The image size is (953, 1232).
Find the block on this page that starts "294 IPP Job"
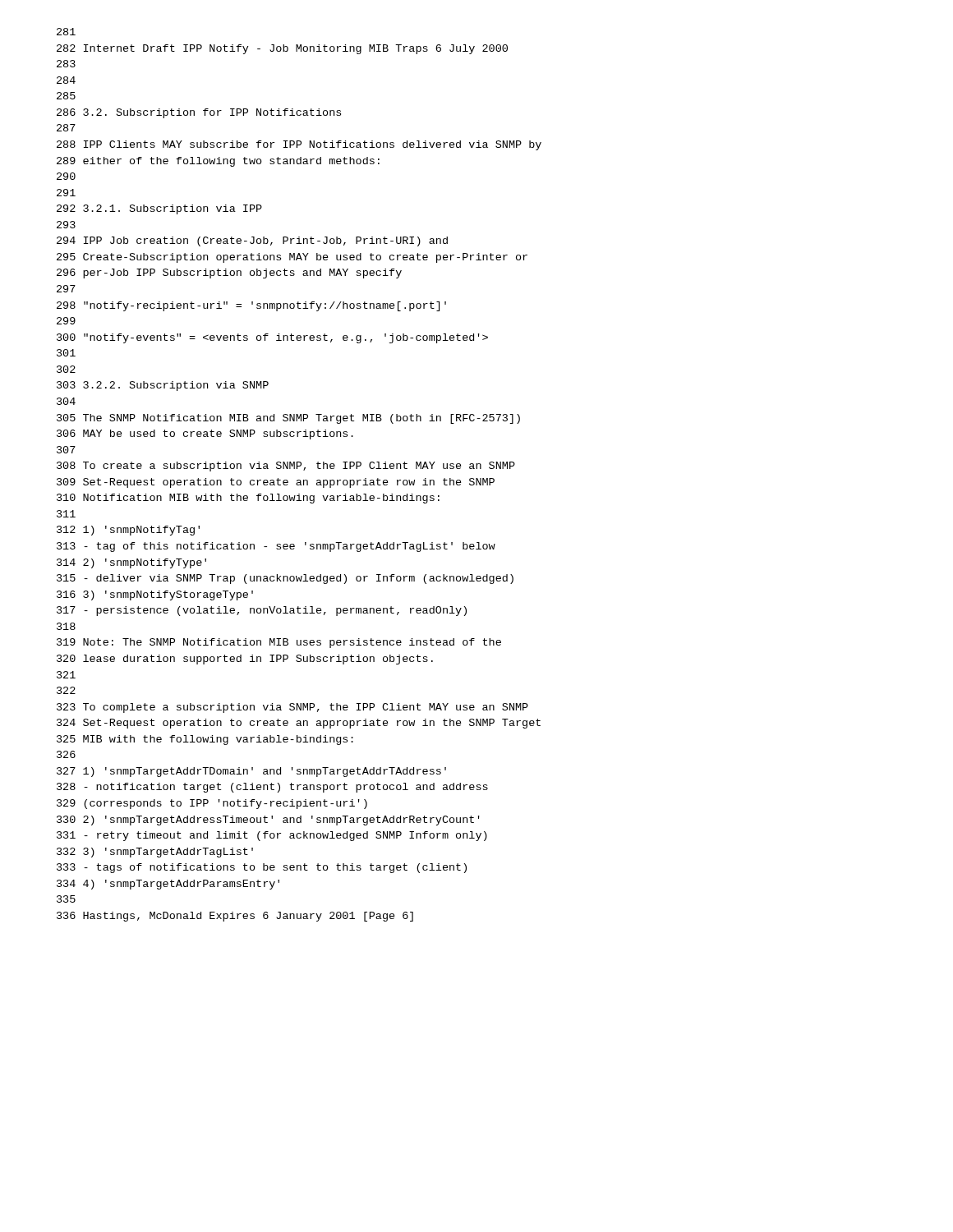click(476, 266)
